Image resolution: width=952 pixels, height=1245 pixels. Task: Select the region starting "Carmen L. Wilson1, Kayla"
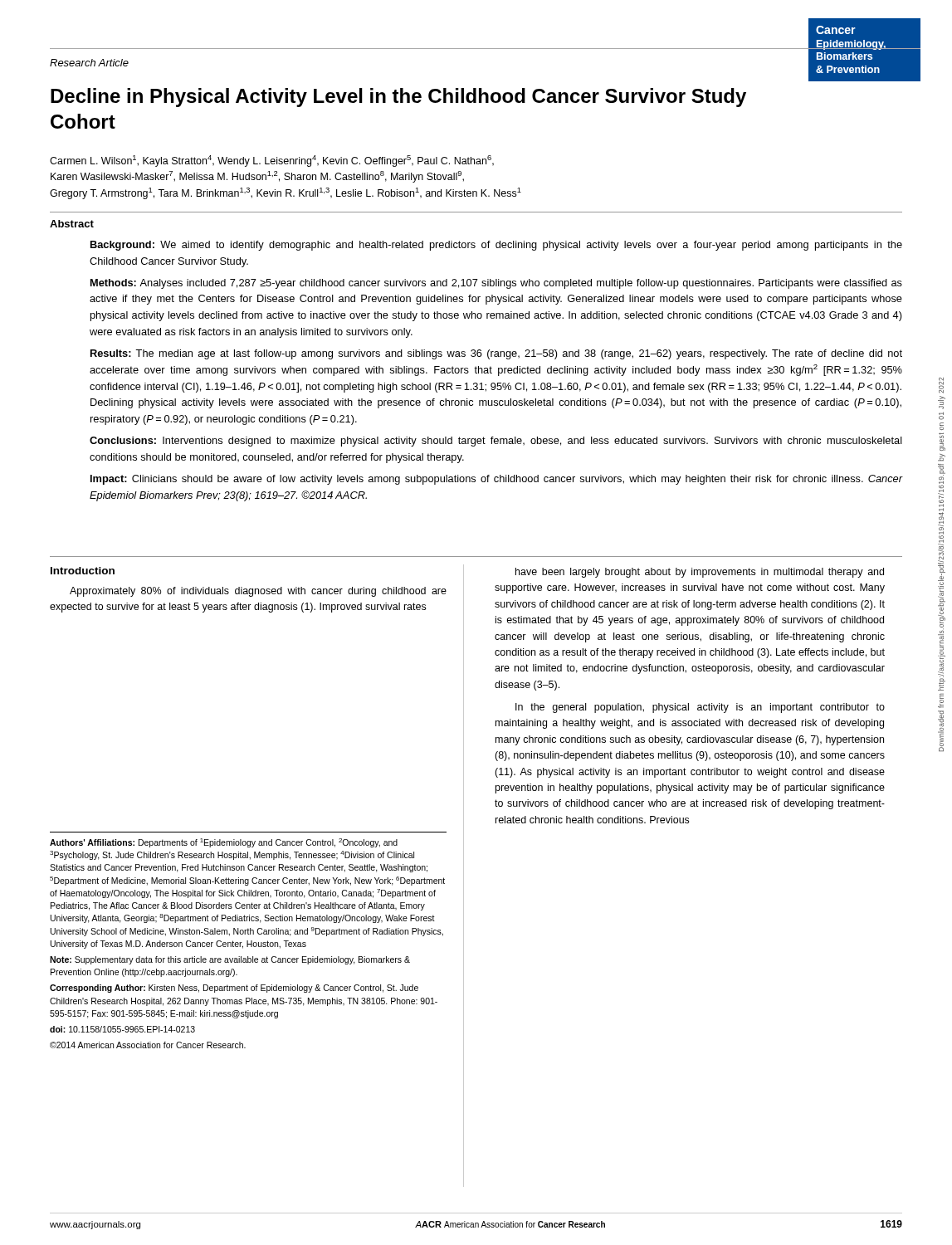pyautogui.click(x=285, y=176)
